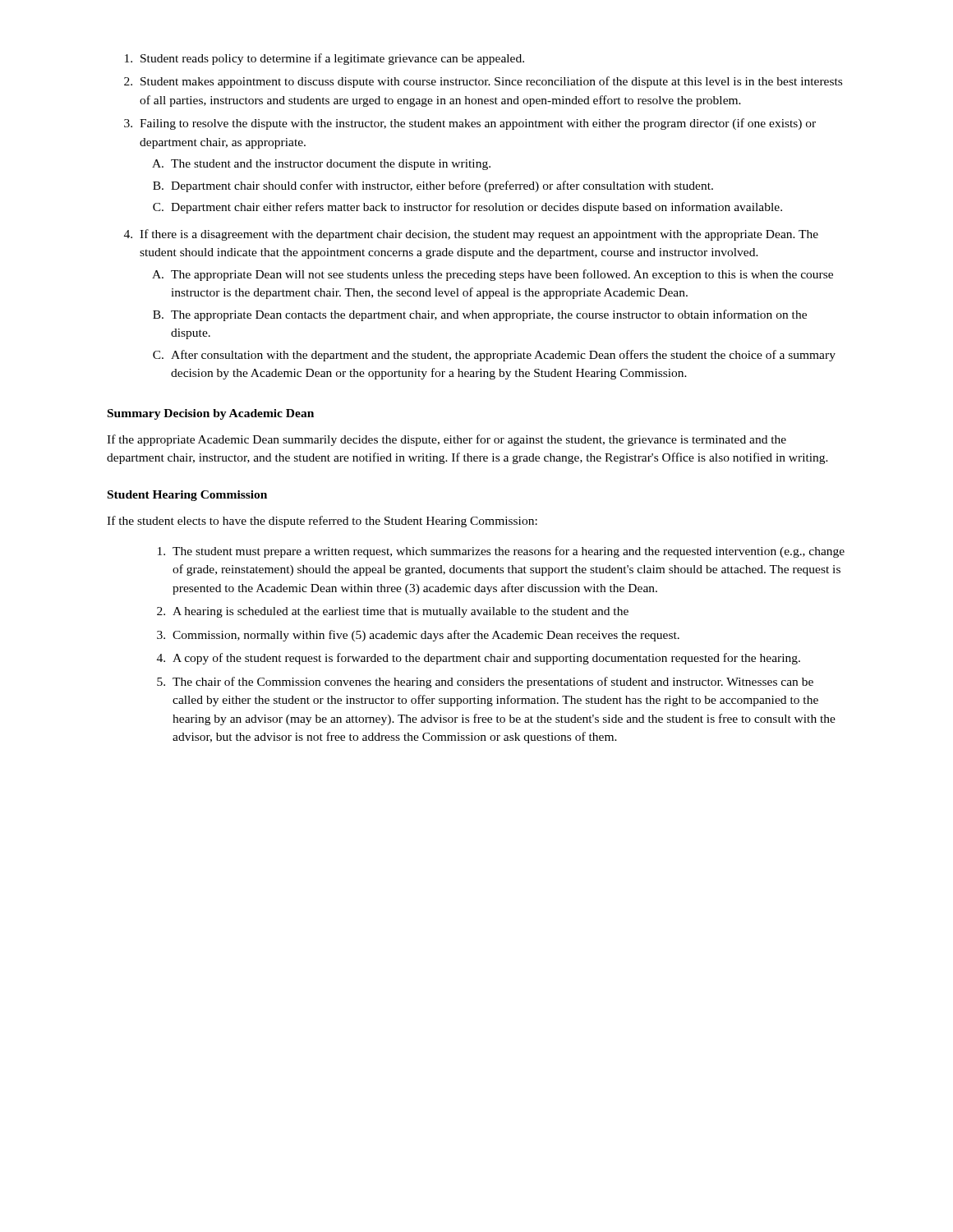Click on the list item that reads "5. The chair of"
953x1232 pixels.
point(493,709)
